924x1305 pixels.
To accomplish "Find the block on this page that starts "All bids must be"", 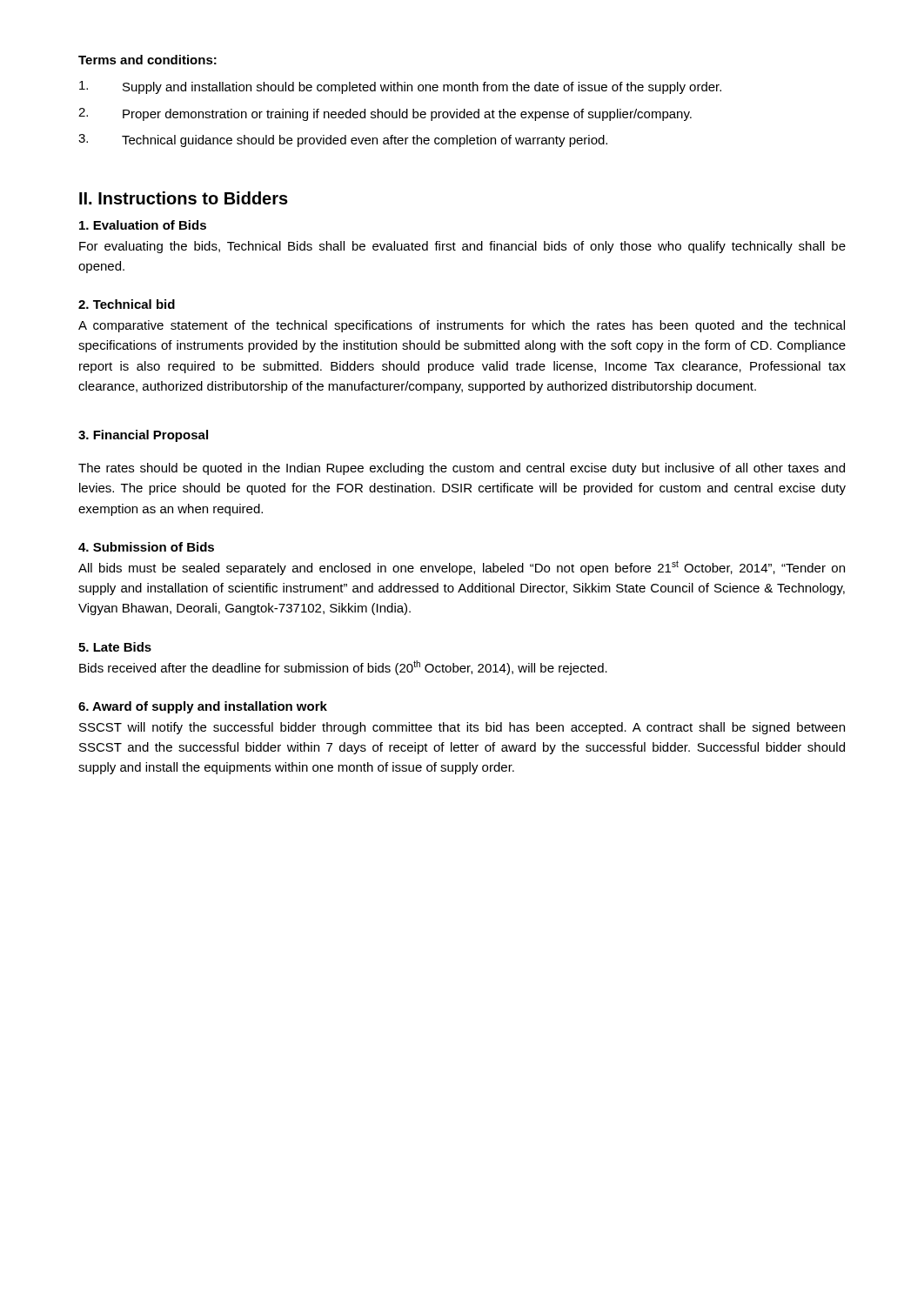I will click(462, 587).
